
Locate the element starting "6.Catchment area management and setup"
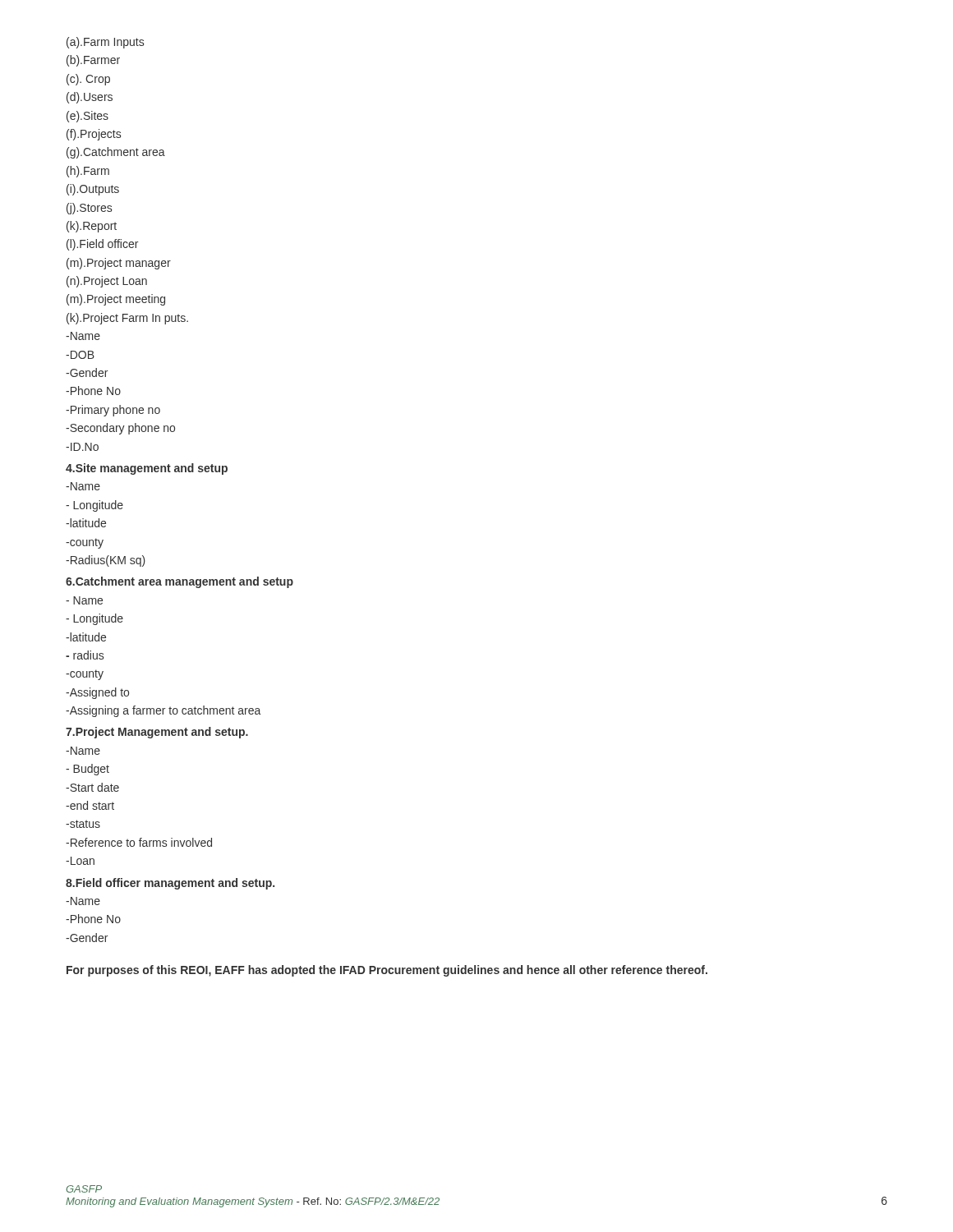(179, 582)
